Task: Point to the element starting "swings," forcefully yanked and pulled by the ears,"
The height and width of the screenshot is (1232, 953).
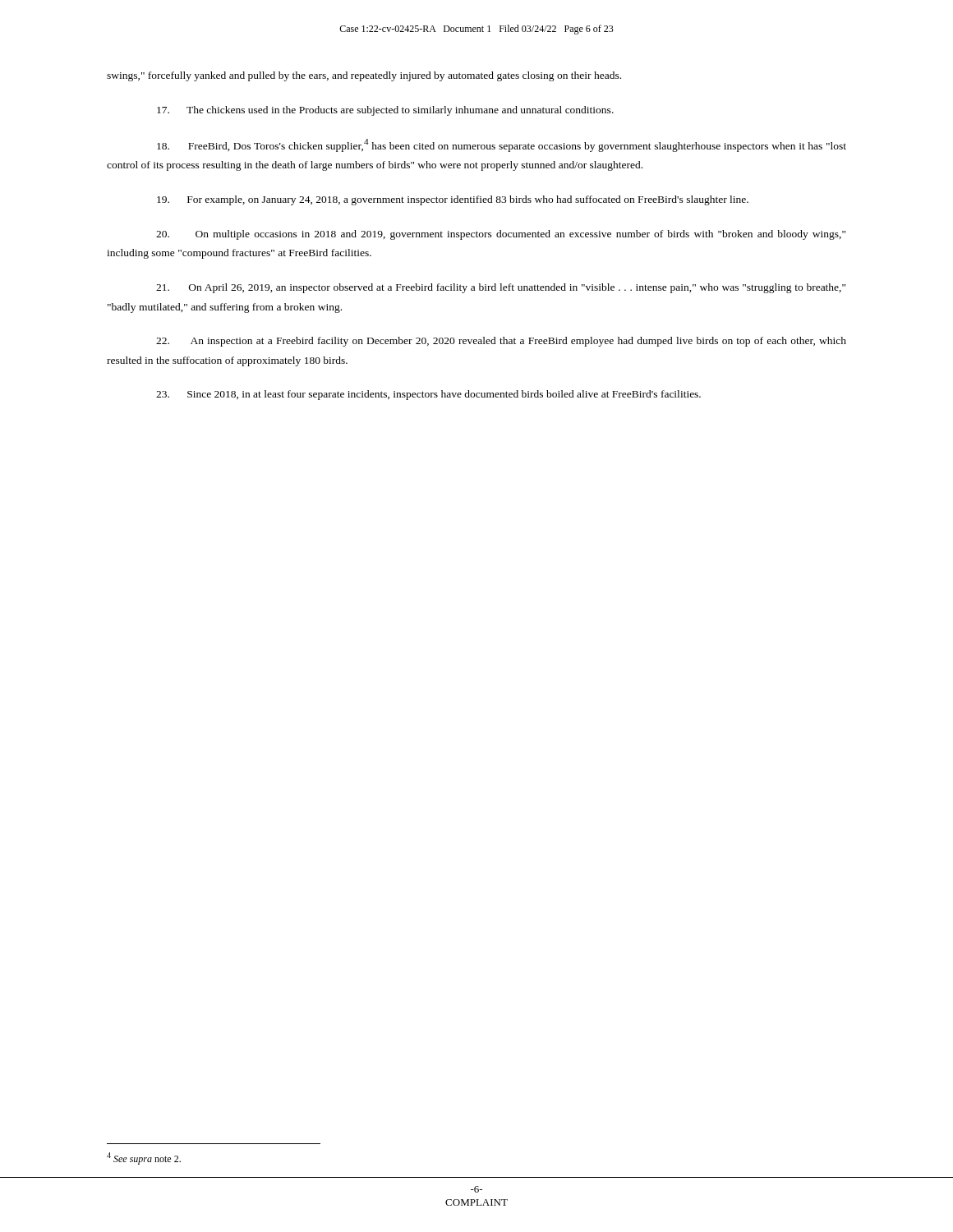Action: pyautogui.click(x=364, y=75)
